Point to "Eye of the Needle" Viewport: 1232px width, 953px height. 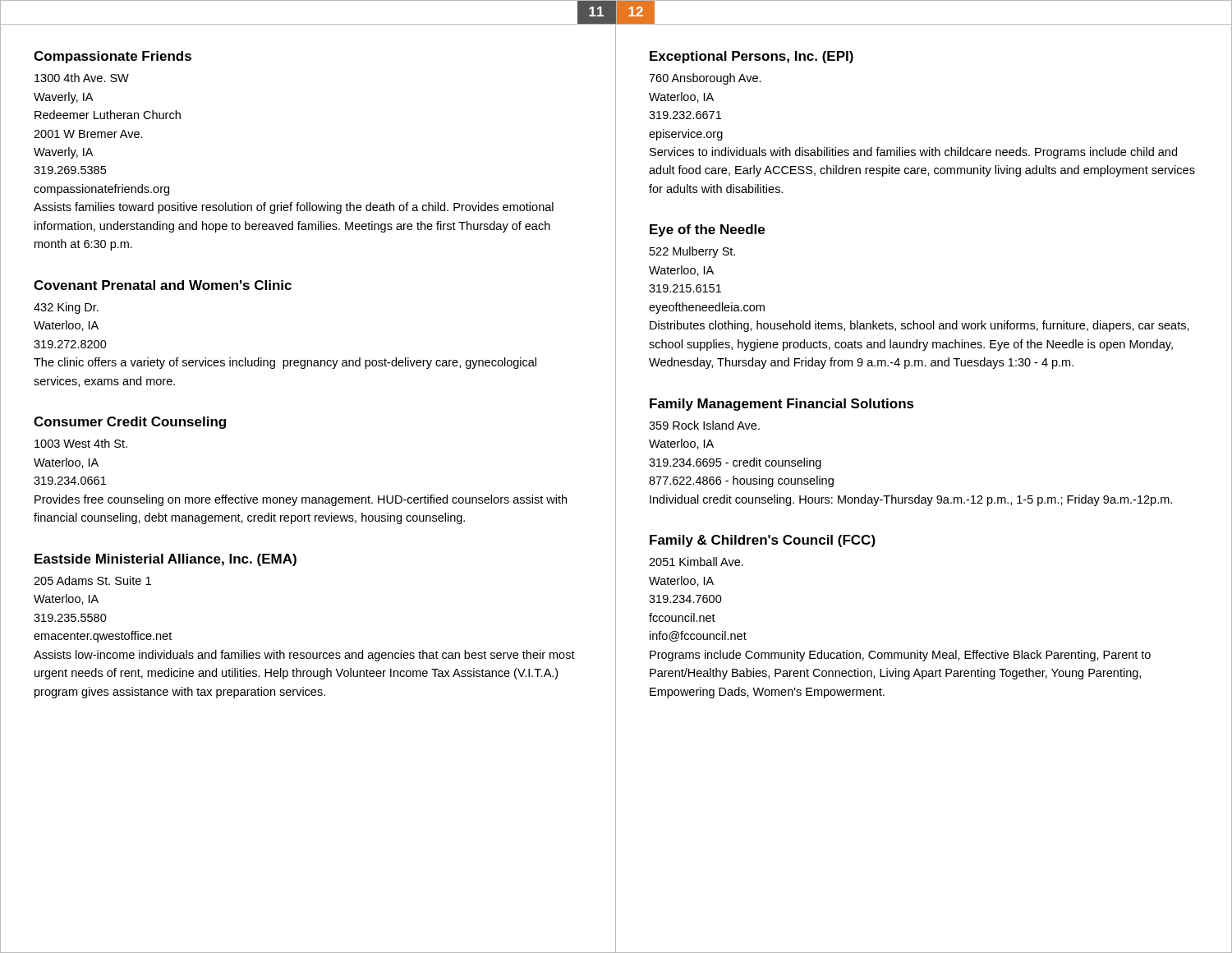(707, 230)
